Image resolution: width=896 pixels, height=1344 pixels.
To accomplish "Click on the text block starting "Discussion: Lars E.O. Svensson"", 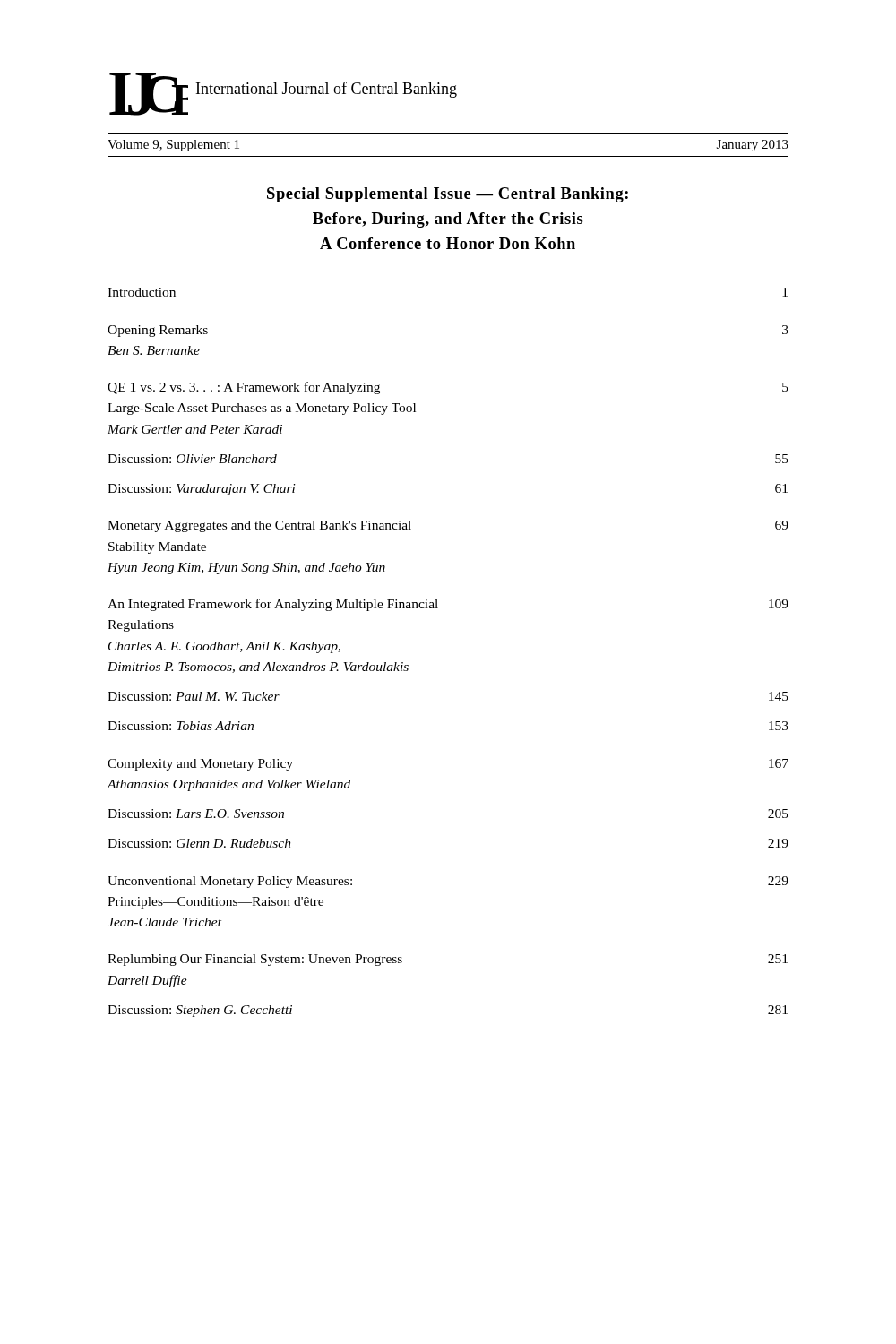I will click(x=196, y=813).
